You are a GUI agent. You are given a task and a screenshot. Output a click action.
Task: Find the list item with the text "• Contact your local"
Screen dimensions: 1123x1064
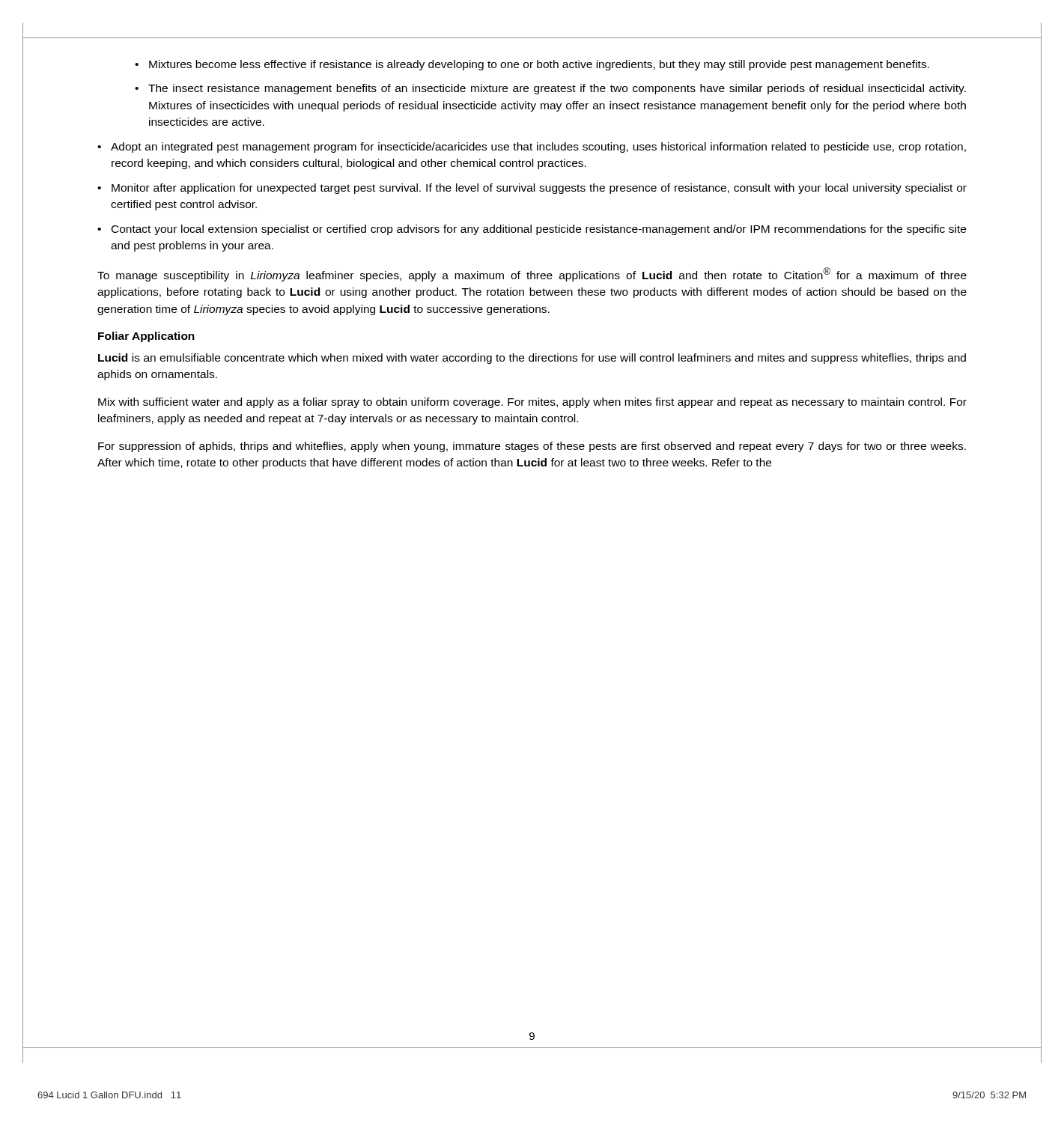point(532,238)
